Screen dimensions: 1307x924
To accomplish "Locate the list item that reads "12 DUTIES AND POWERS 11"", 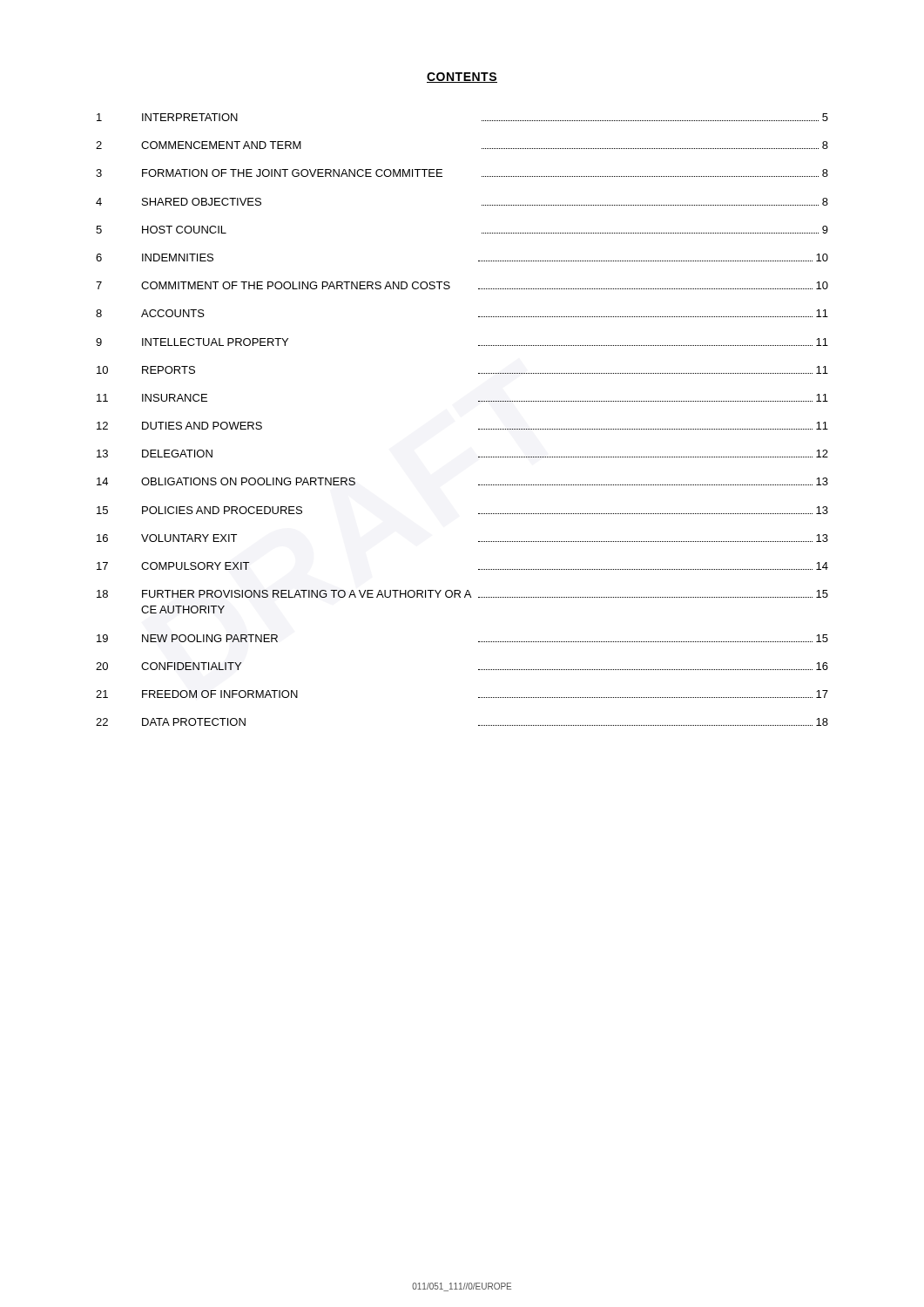I will pyautogui.click(x=99, y=426).
